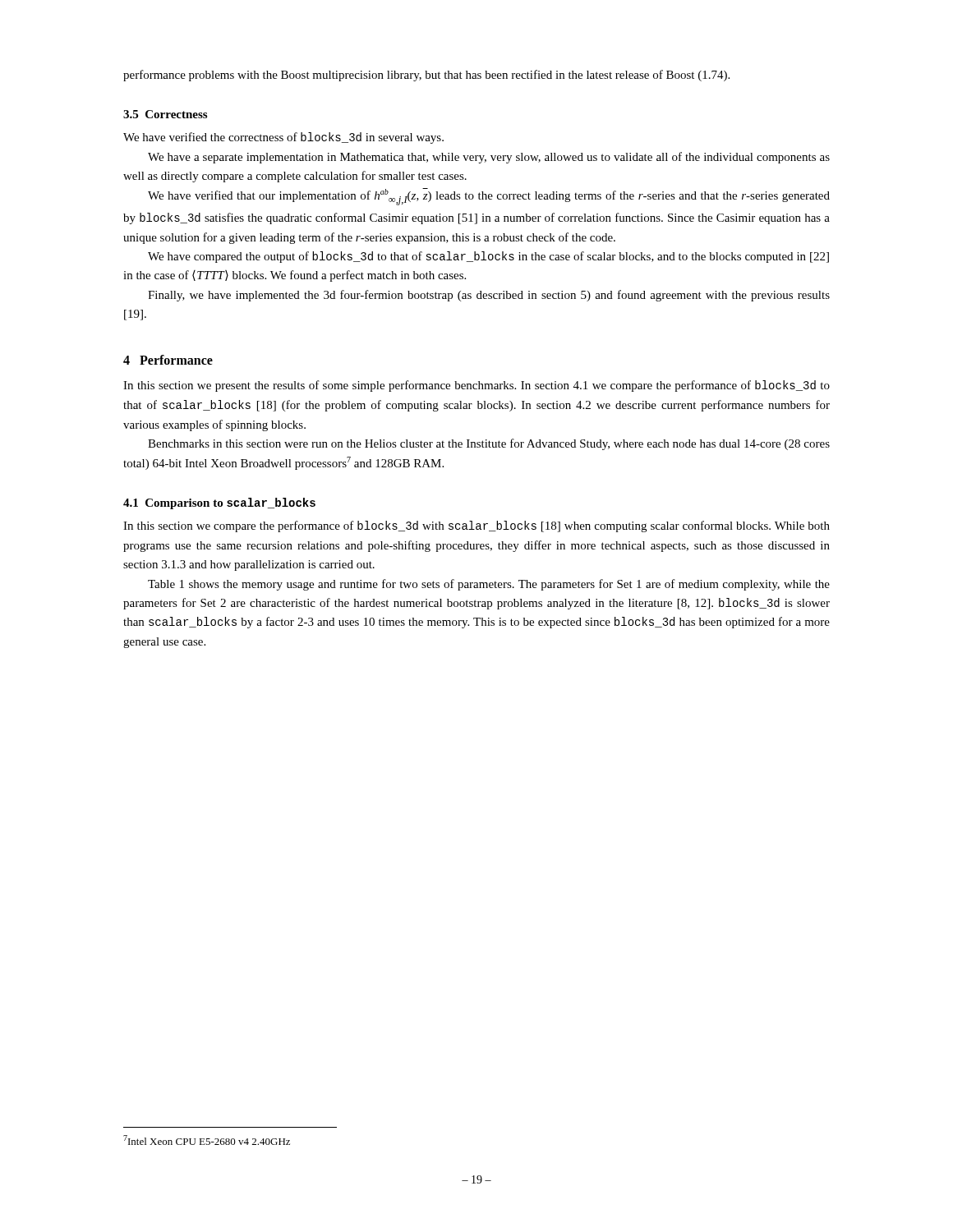Find the block on this page that starts "Table 1 shows the"
The height and width of the screenshot is (1232, 953).
coord(476,613)
